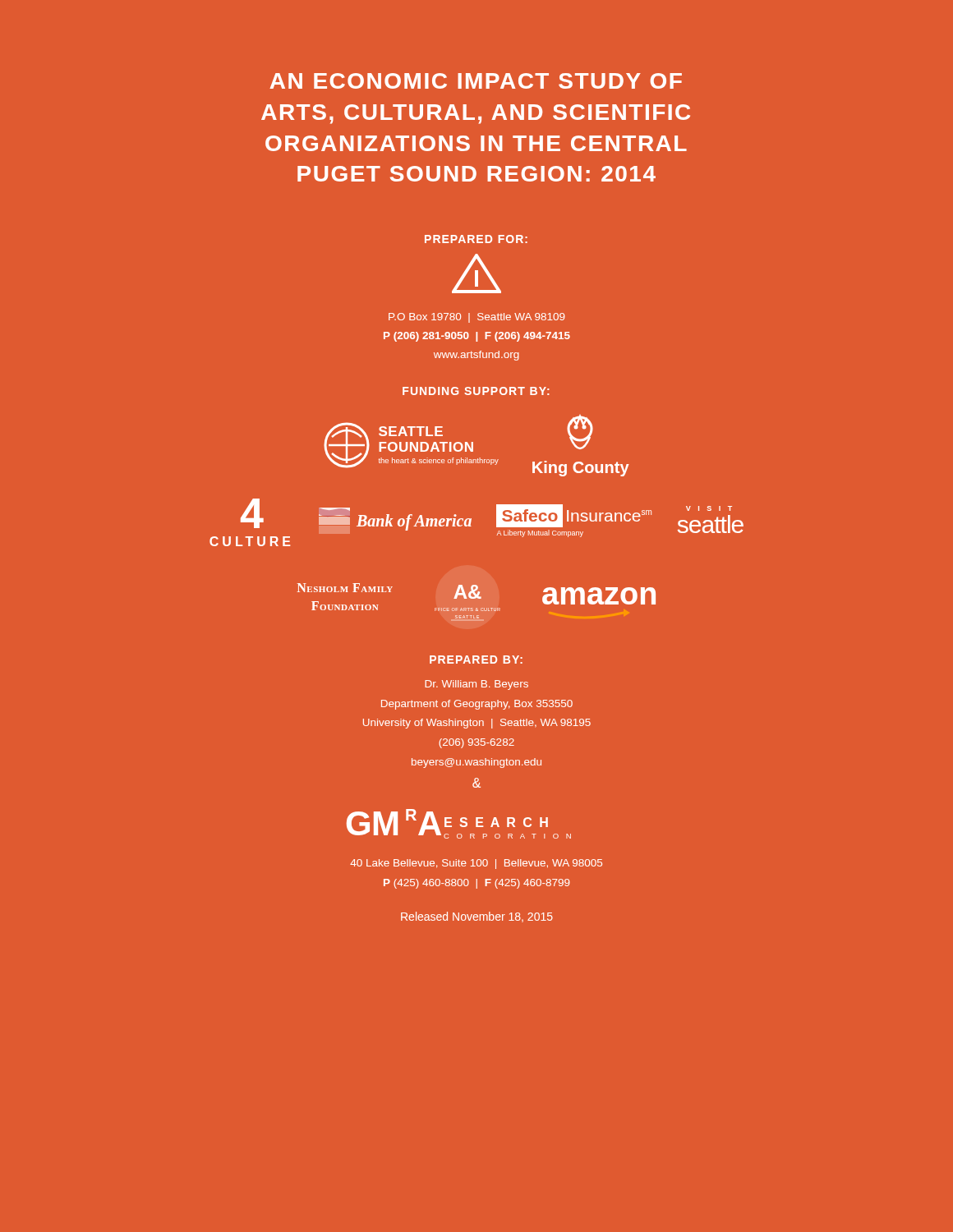Find the element starting "AN ECONOMIC IMPACT"
The width and height of the screenshot is (953, 1232).
pos(476,128)
